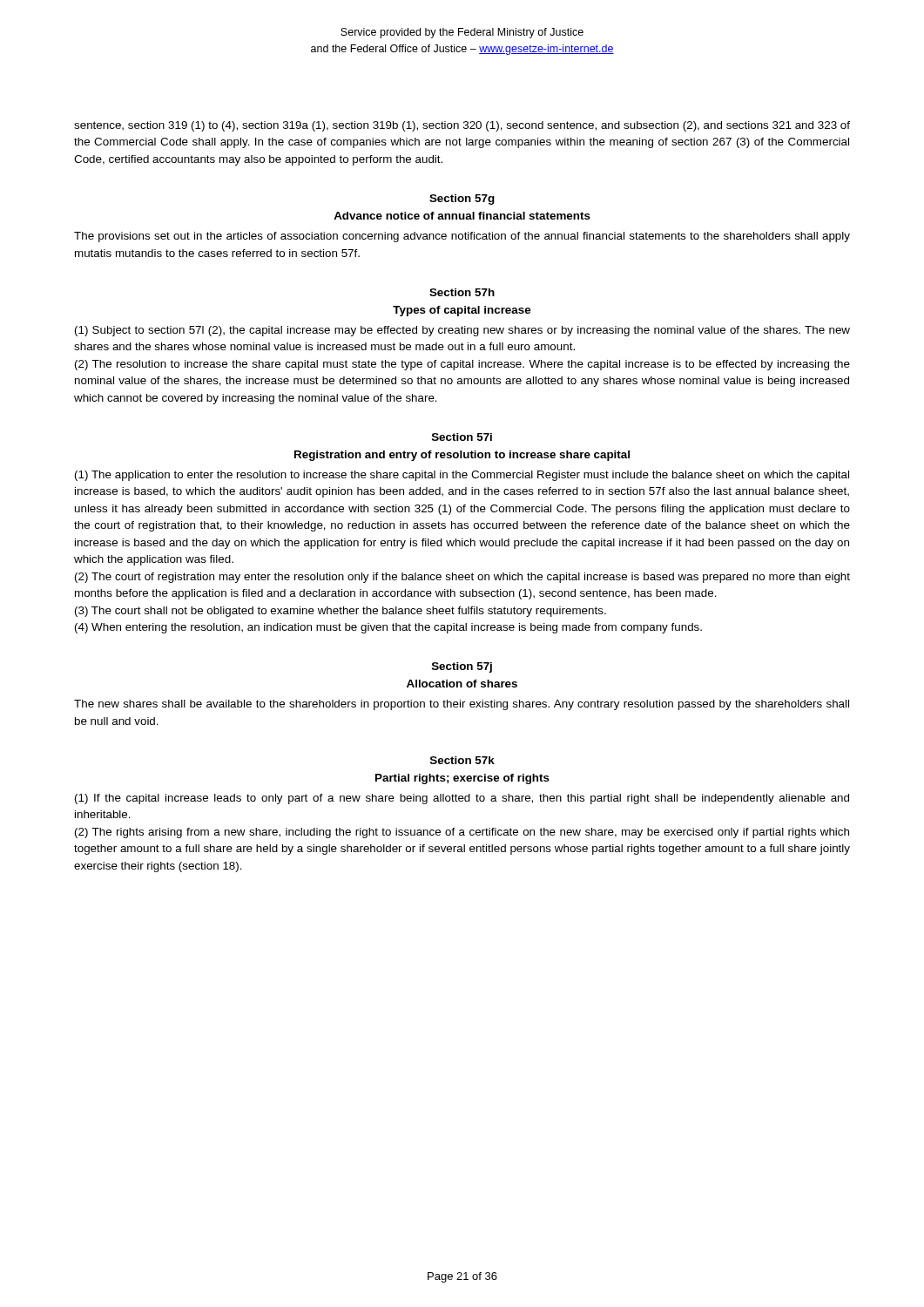
Task: Click the section header that begins "Registration and entry of resolution to increase share"
Action: coord(462,454)
